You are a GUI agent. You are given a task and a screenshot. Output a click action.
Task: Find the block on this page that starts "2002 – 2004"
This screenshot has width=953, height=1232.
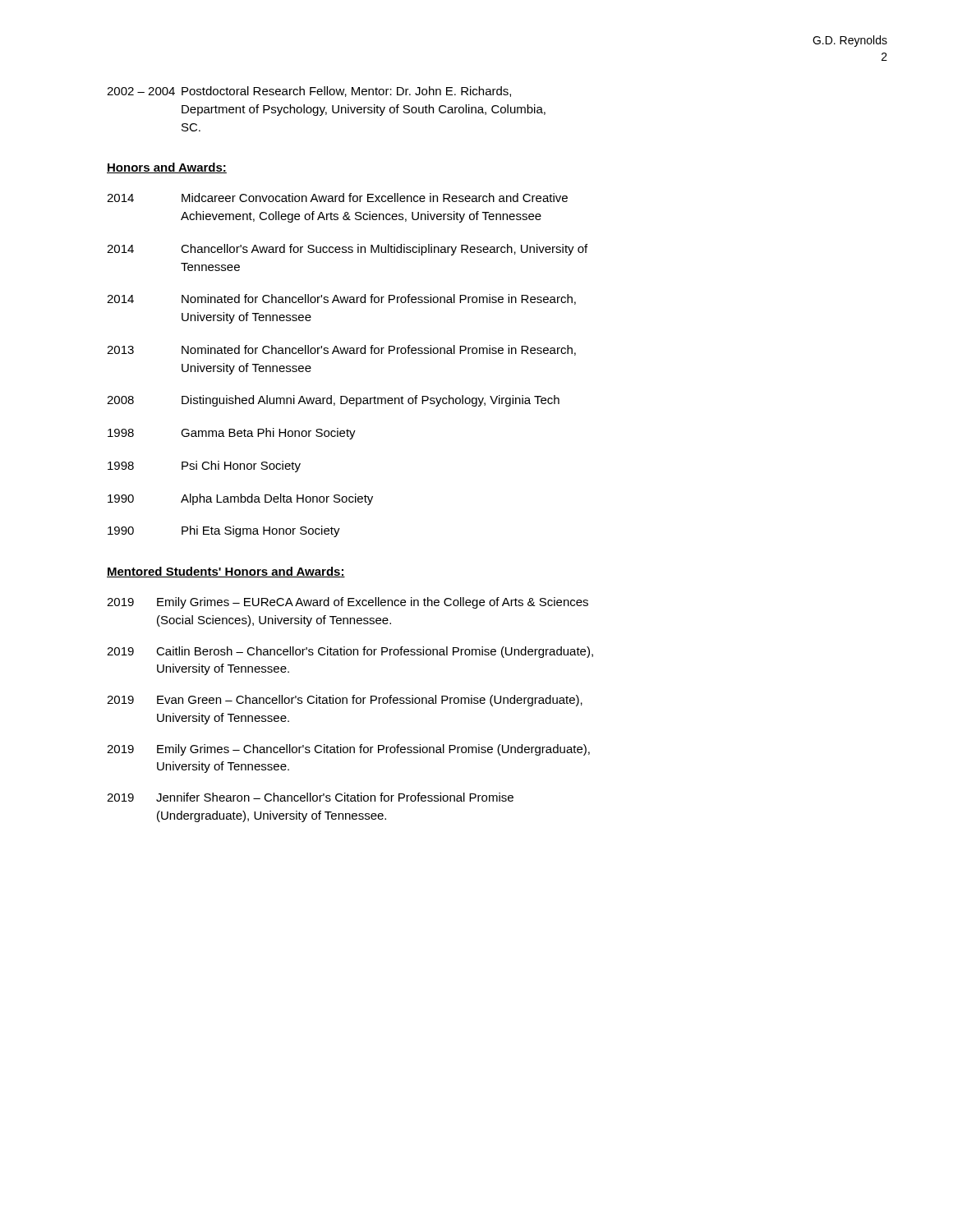point(489,109)
